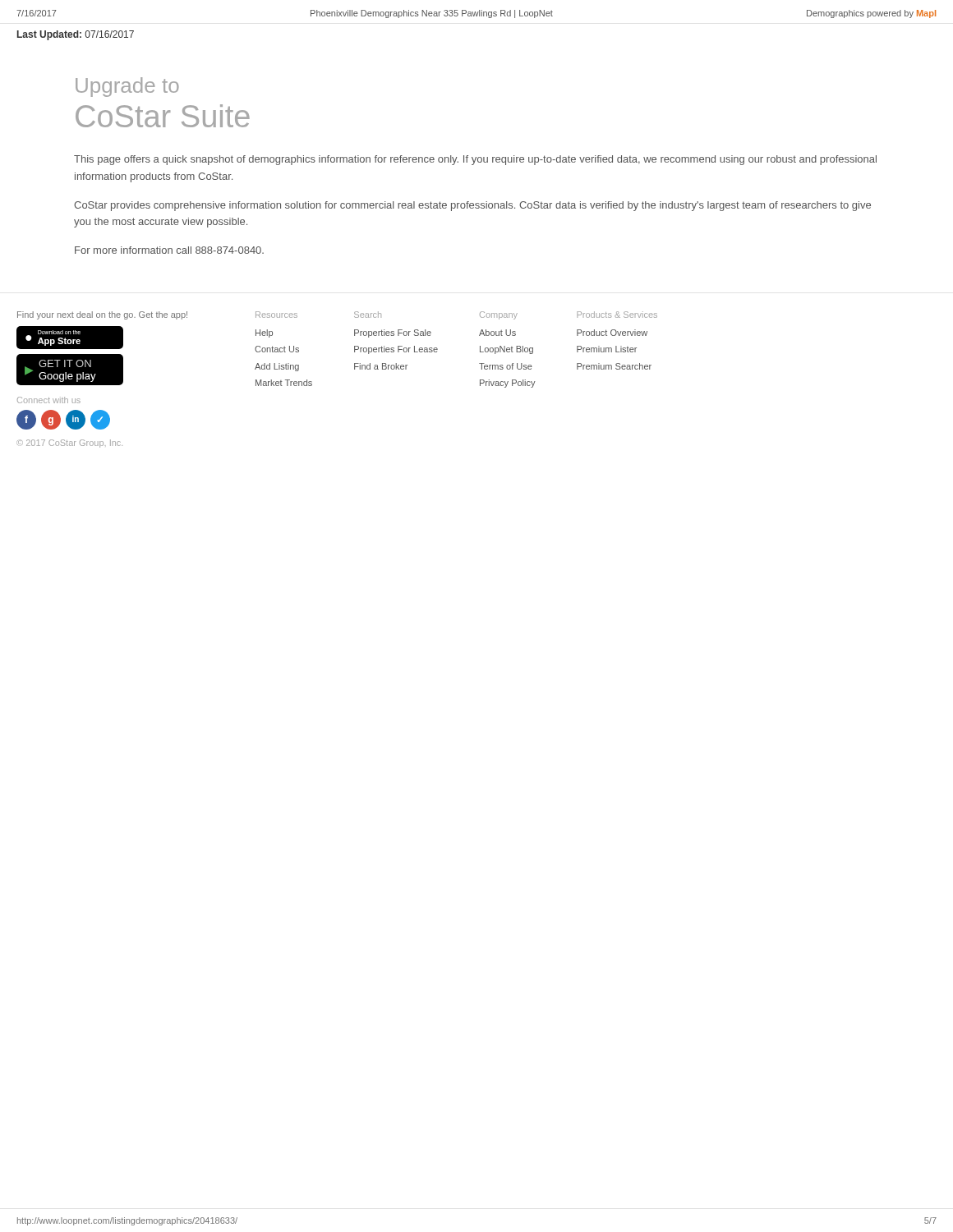Navigate to the element starting "© 2017 CoStar Group, Inc."
This screenshot has width=953, height=1232.
70,443
